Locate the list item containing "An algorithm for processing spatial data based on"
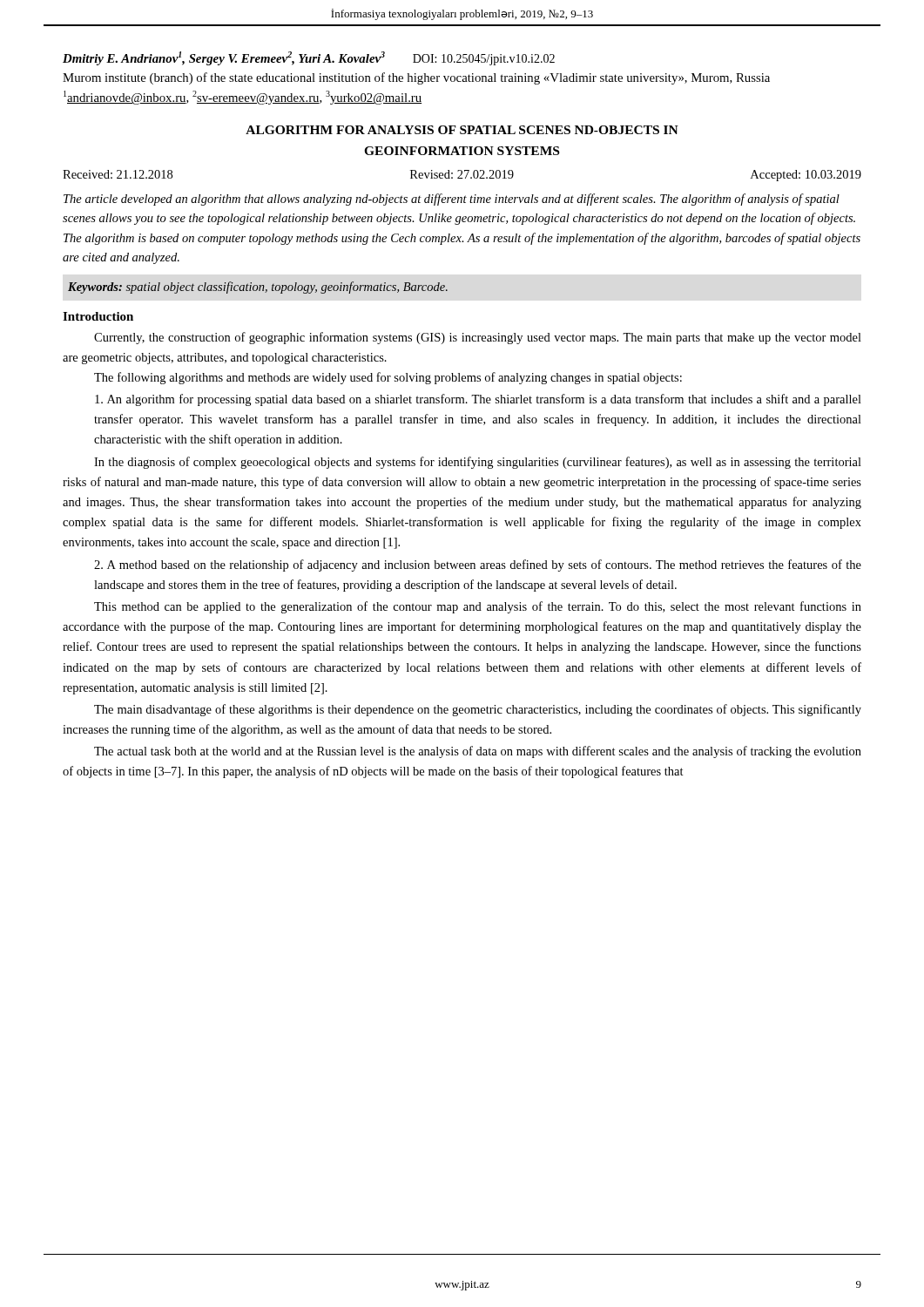 point(478,419)
